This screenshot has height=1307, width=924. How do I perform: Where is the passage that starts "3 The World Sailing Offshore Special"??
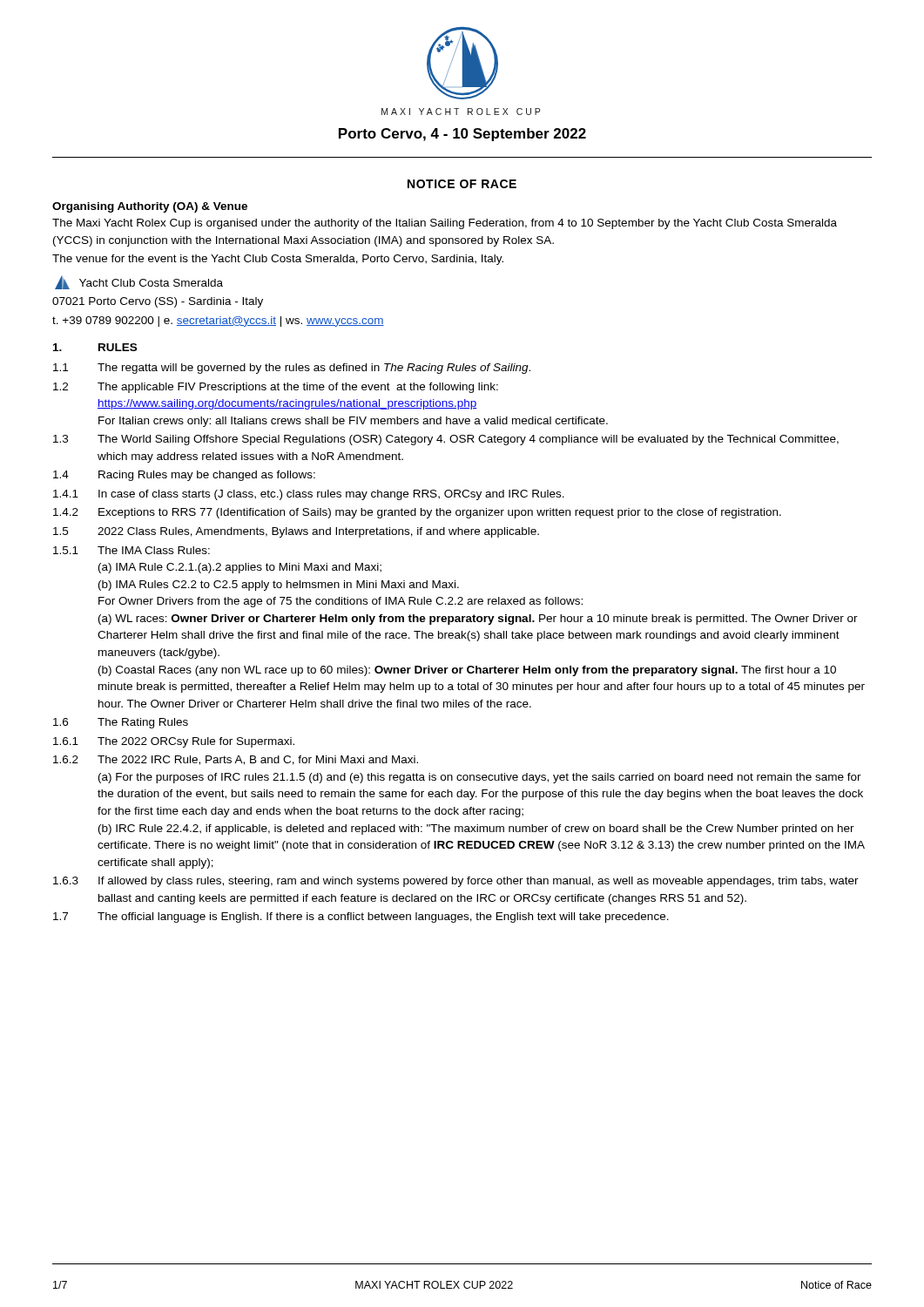(x=462, y=448)
